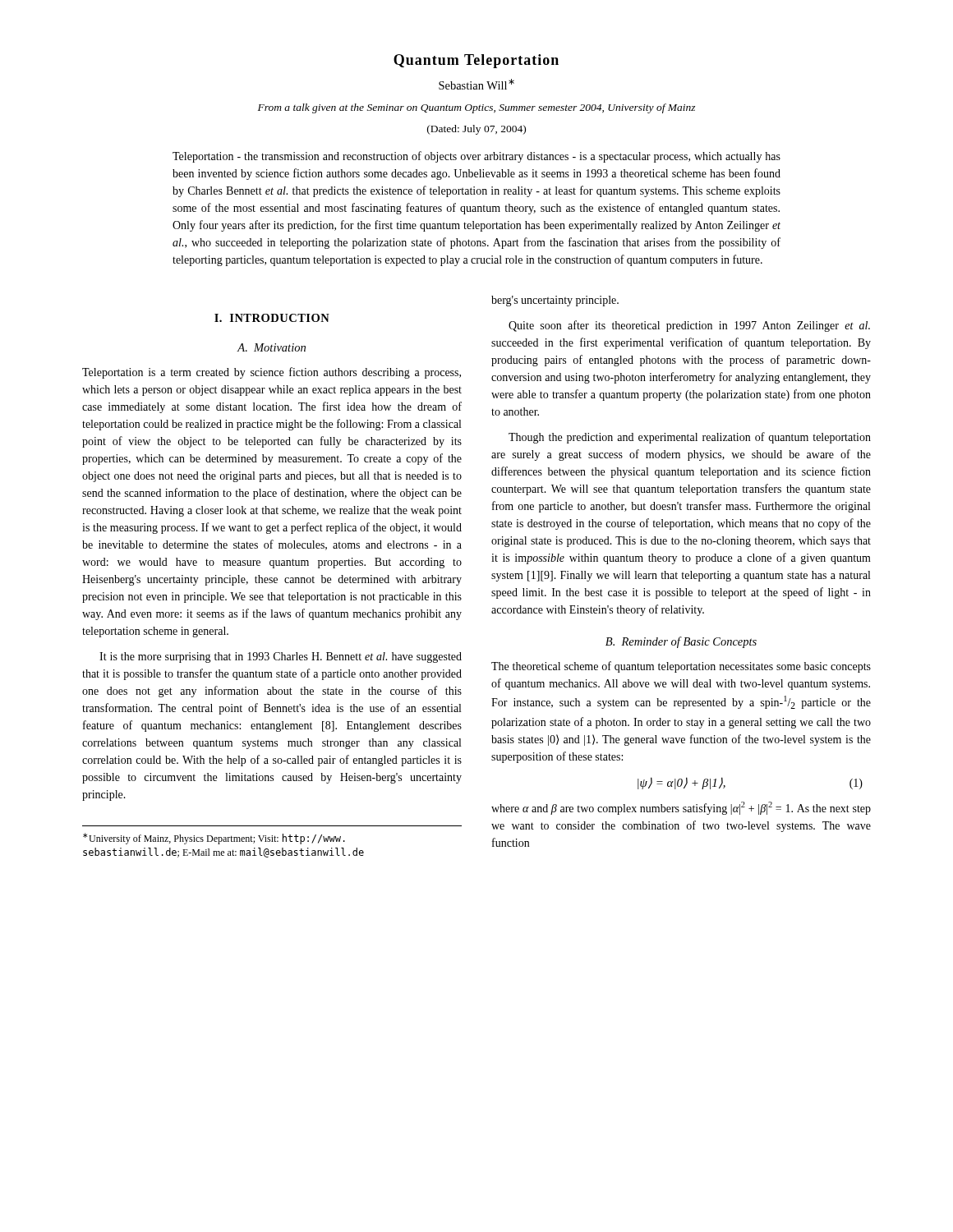This screenshot has height=1232, width=953.
Task: Select the footnote that says "∗University of Mainz,"
Action: (x=223, y=845)
